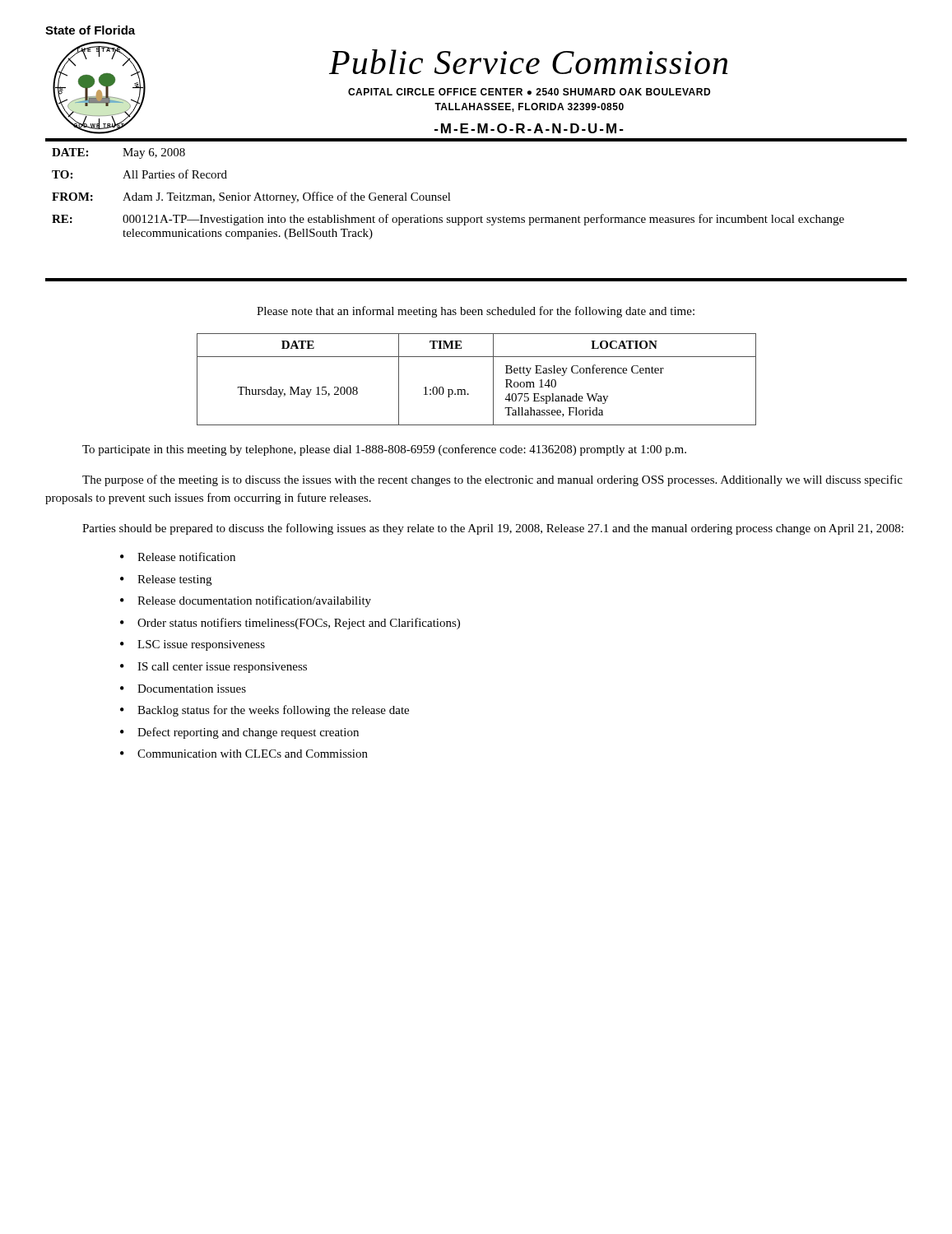The image size is (952, 1234).
Task: Locate the text "•Release documentation notification/availability"
Action: [x=245, y=601]
